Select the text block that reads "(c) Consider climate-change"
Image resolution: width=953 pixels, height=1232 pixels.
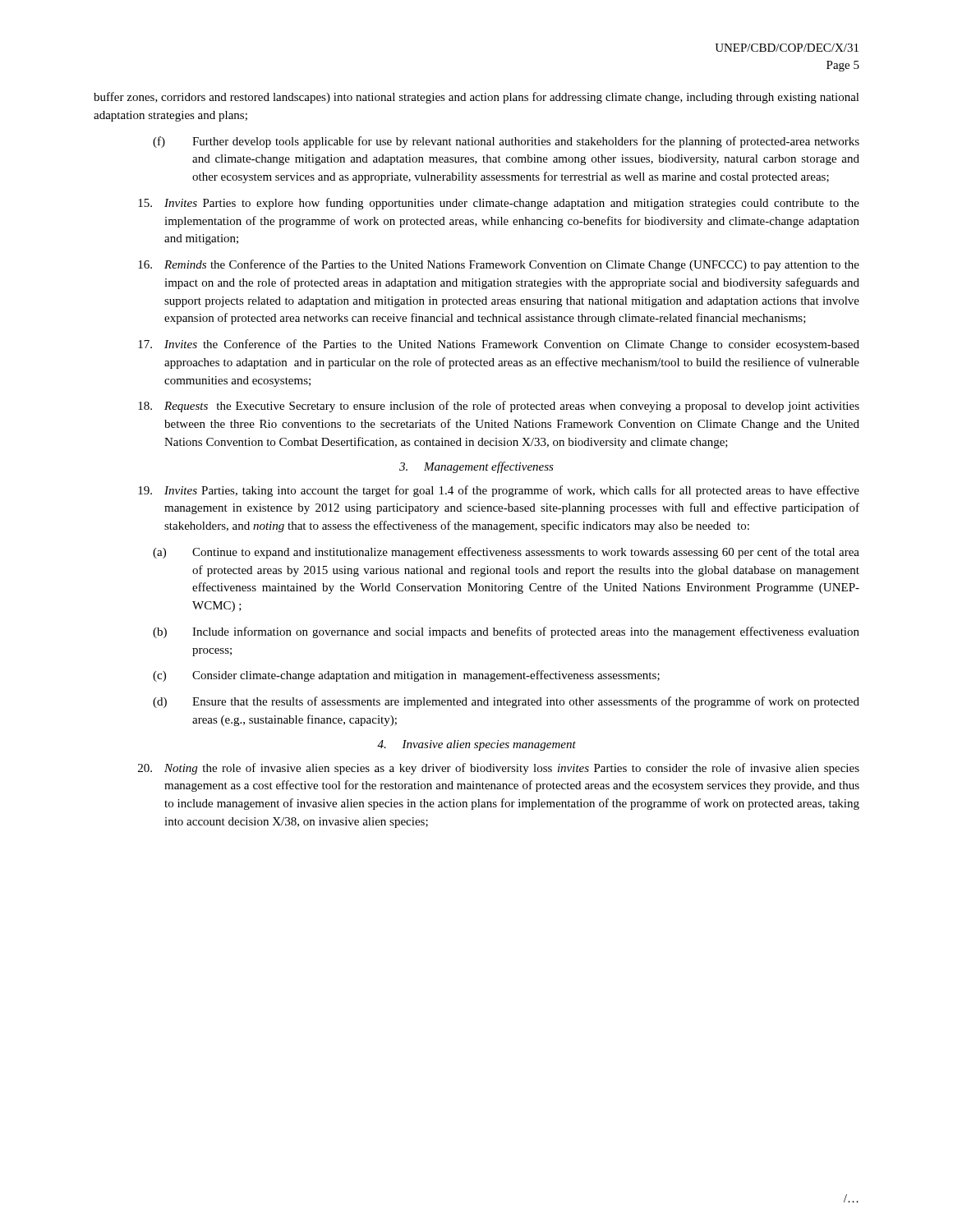click(506, 676)
